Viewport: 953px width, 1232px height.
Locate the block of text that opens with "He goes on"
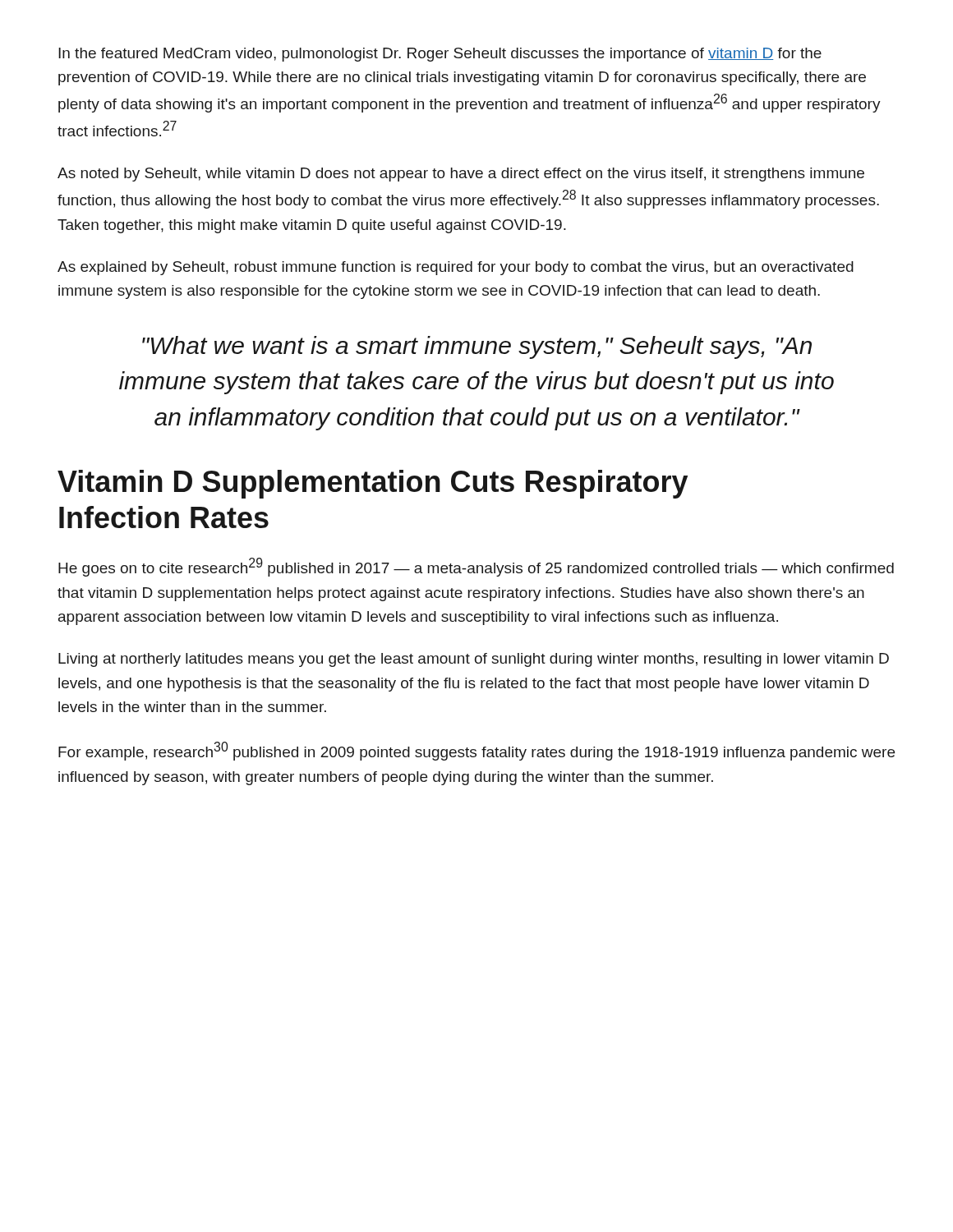476,590
